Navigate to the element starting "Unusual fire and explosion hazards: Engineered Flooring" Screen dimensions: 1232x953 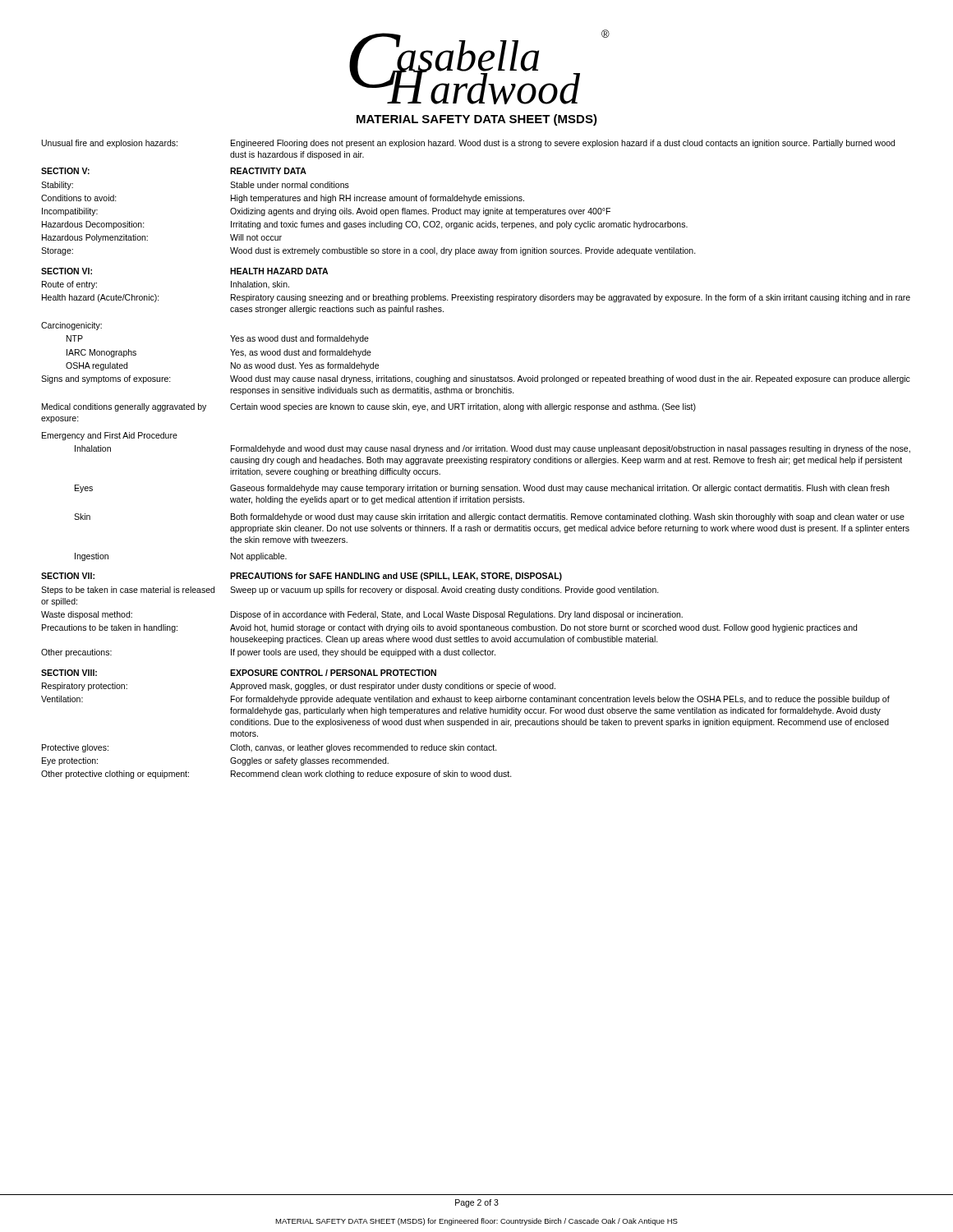pyautogui.click(x=476, y=149)
